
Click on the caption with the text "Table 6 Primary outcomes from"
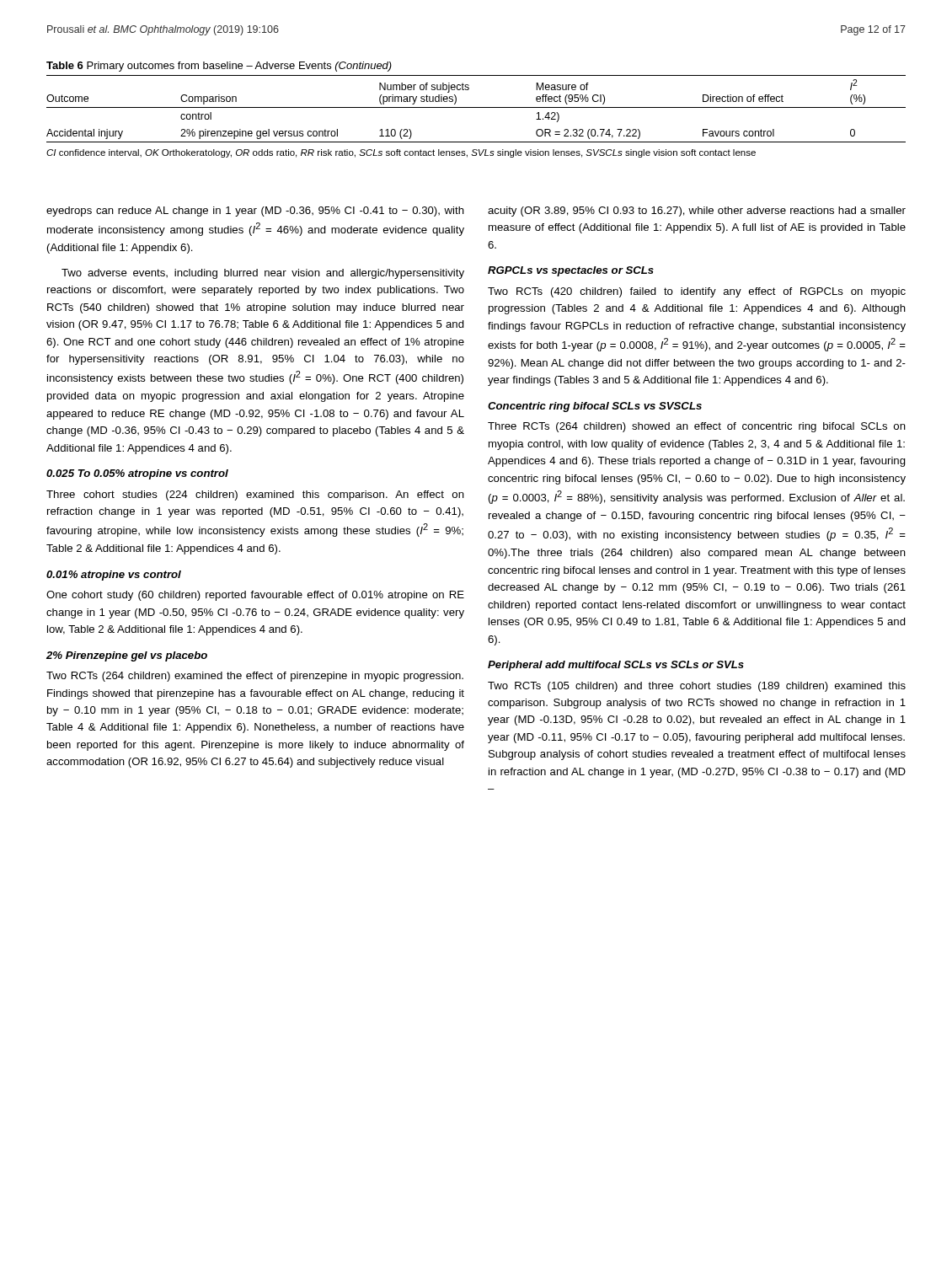pyautogui.click(x=219, y=65)
